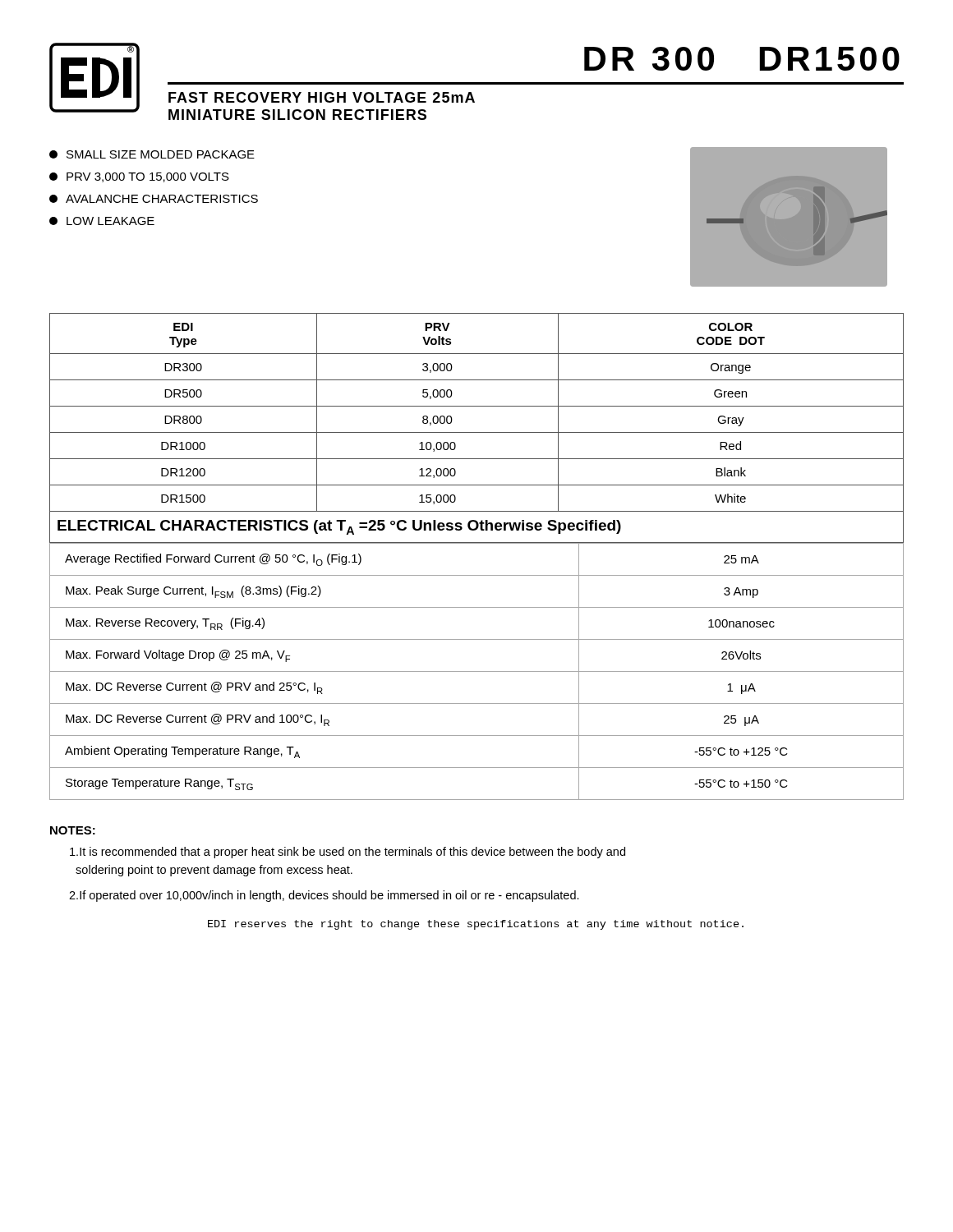
Task: Select the text starting "2.If operated over 10,000v/inch"
Action: 321,895
